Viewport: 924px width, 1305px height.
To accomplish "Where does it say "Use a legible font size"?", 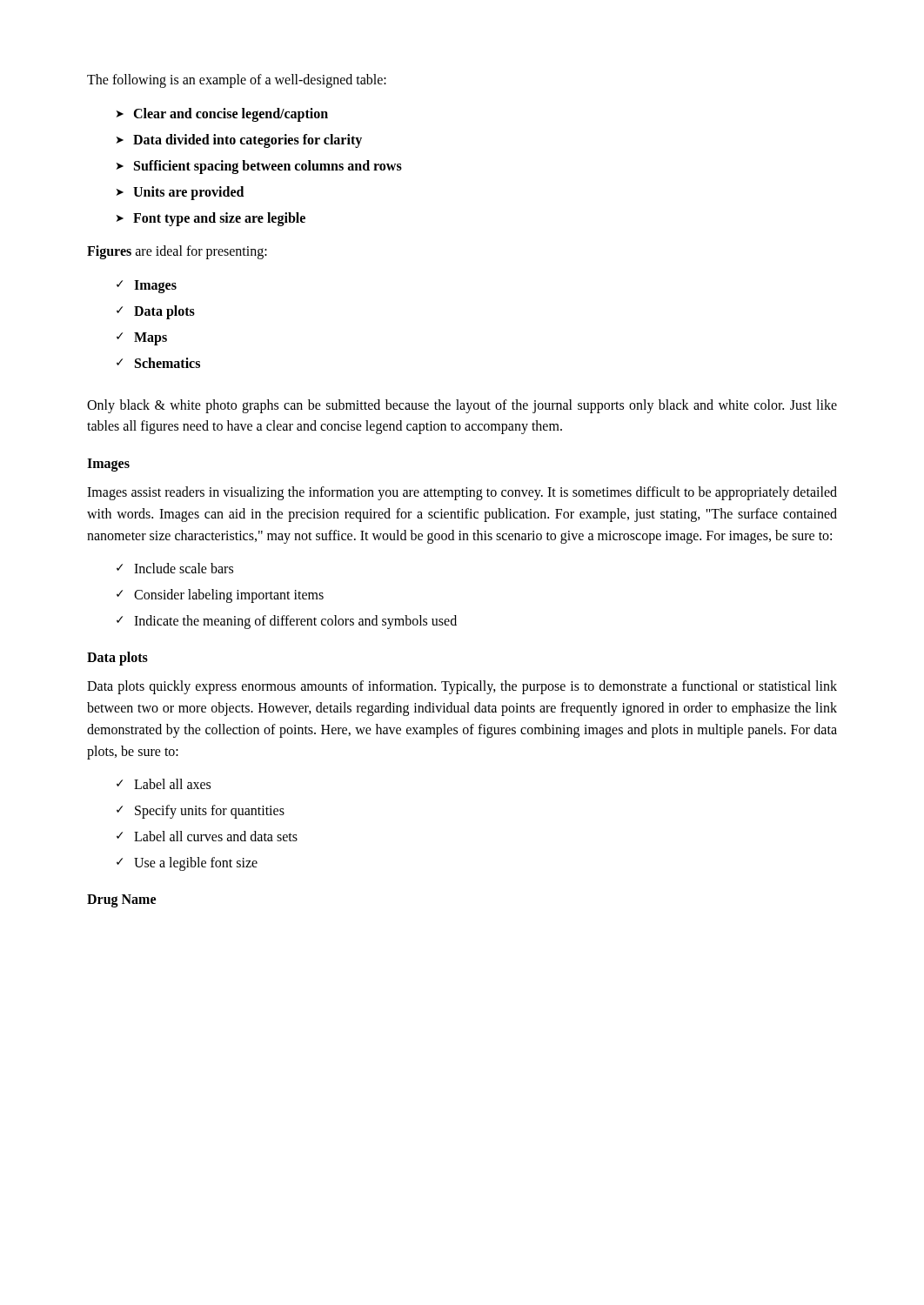I will pyautogui.click(x=196, y=863).
